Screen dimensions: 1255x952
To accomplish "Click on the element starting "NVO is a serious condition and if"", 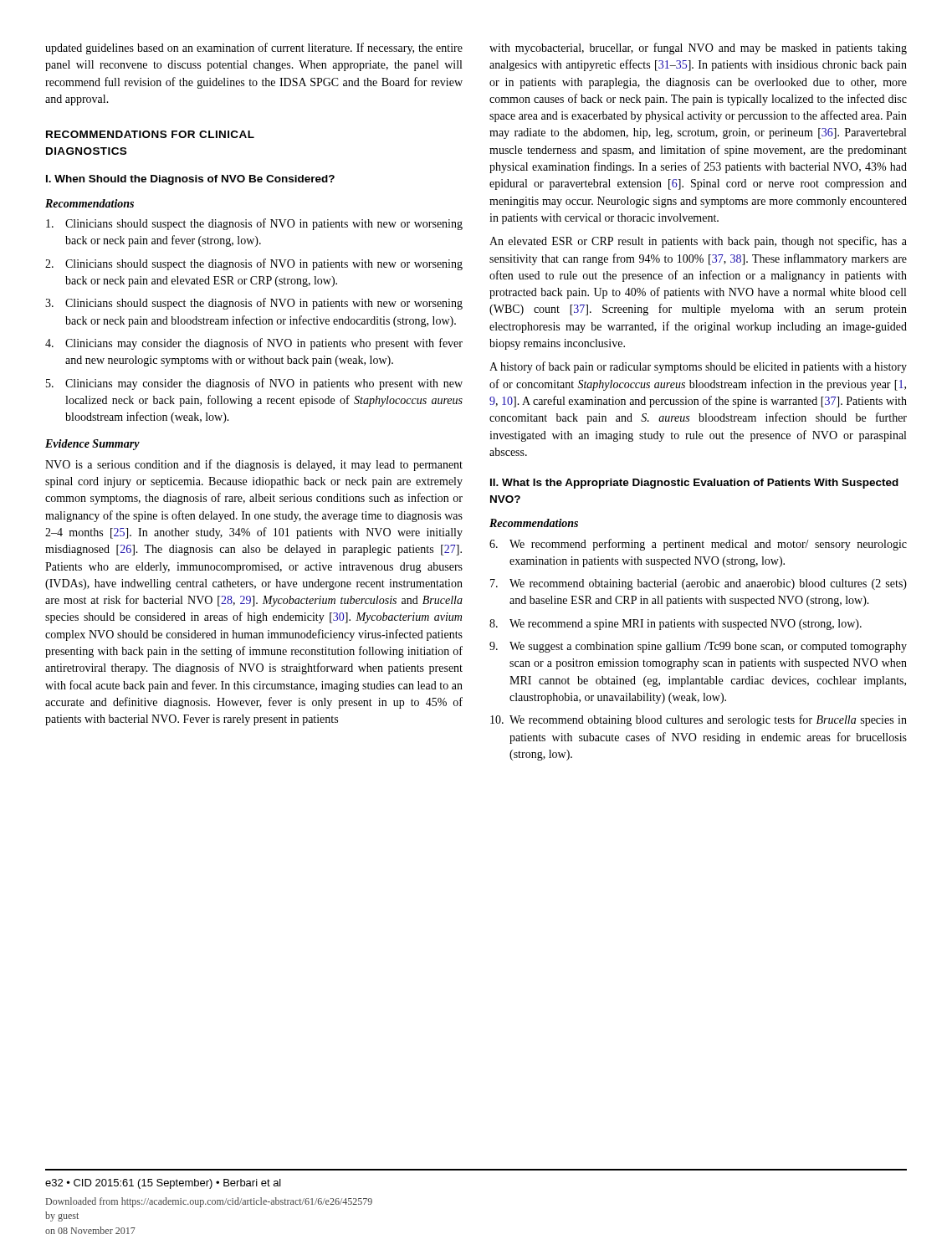I will [x=254, y=592].
